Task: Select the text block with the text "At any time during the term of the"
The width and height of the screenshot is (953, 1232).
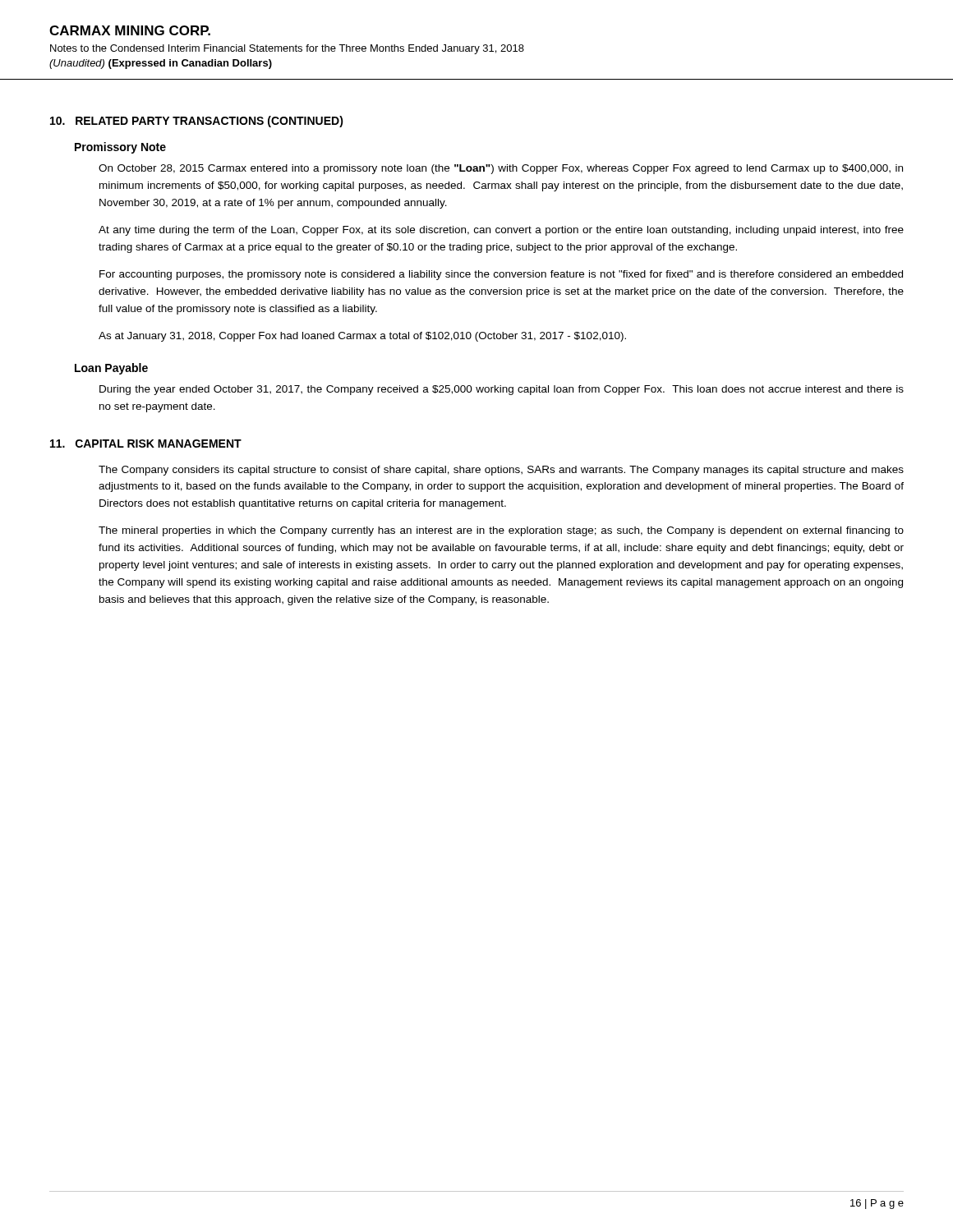Action: point(501,238)
